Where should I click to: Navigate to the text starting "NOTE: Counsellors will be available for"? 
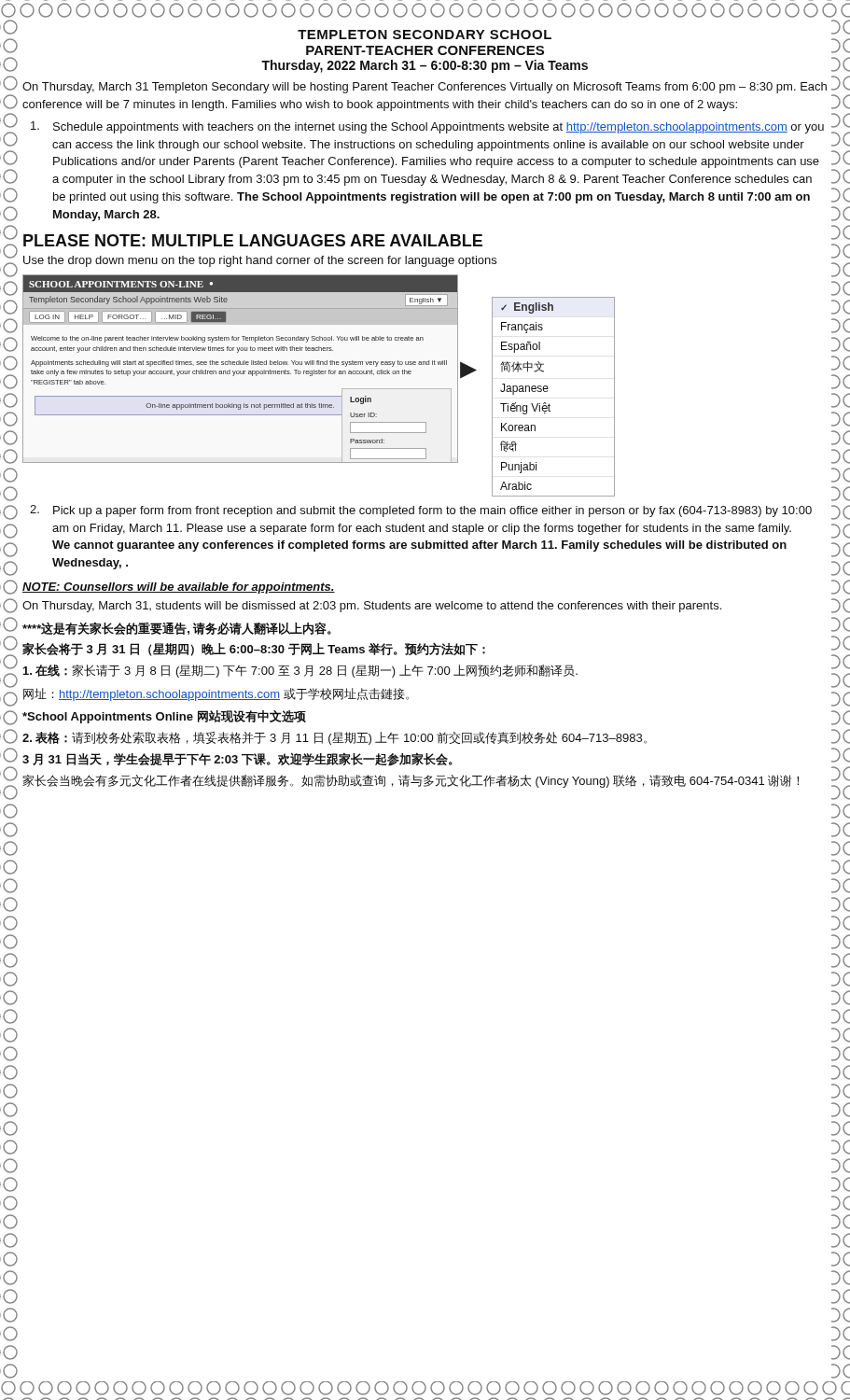pos(178,587)
